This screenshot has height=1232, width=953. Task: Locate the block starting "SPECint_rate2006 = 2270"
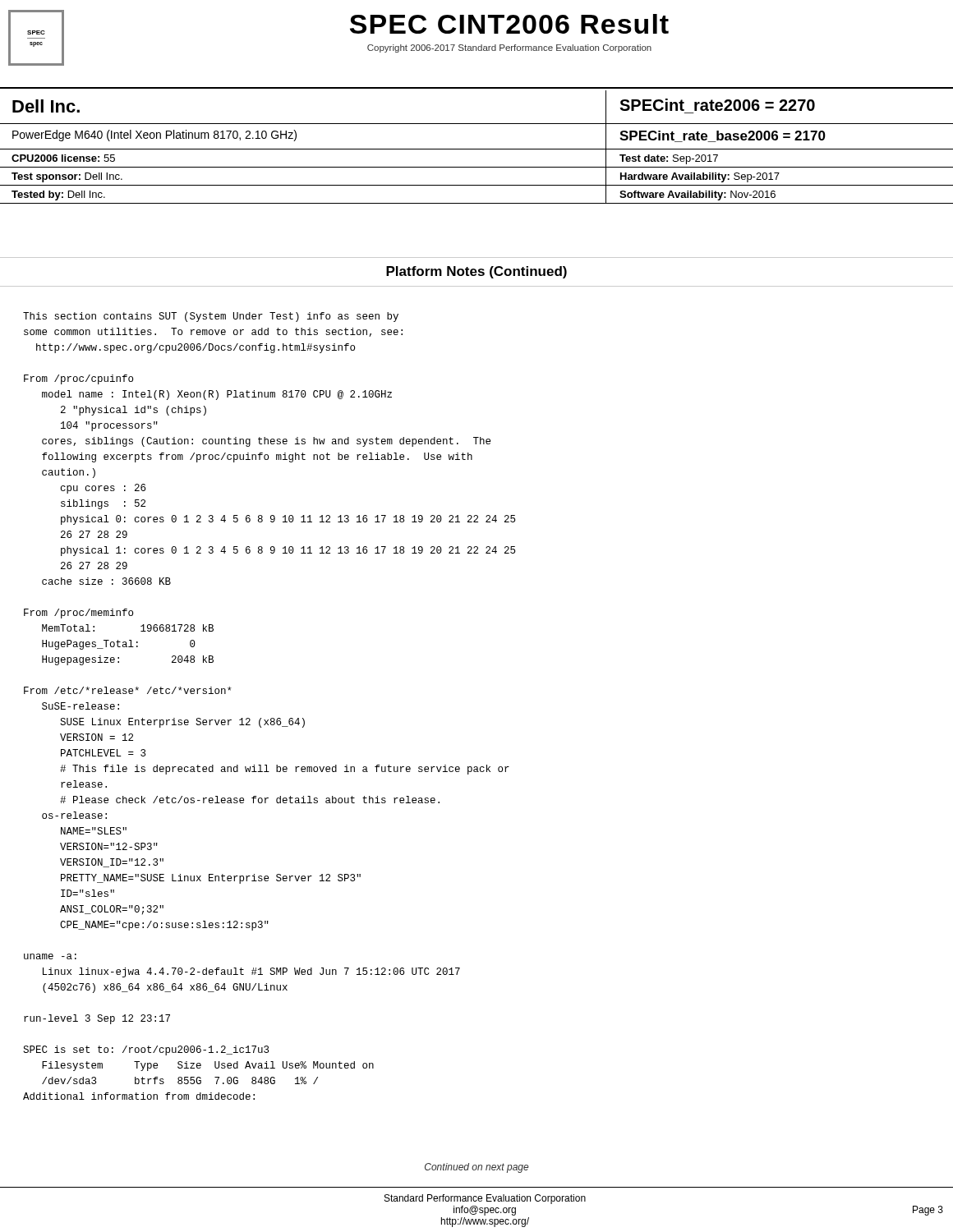click(717, 105)
